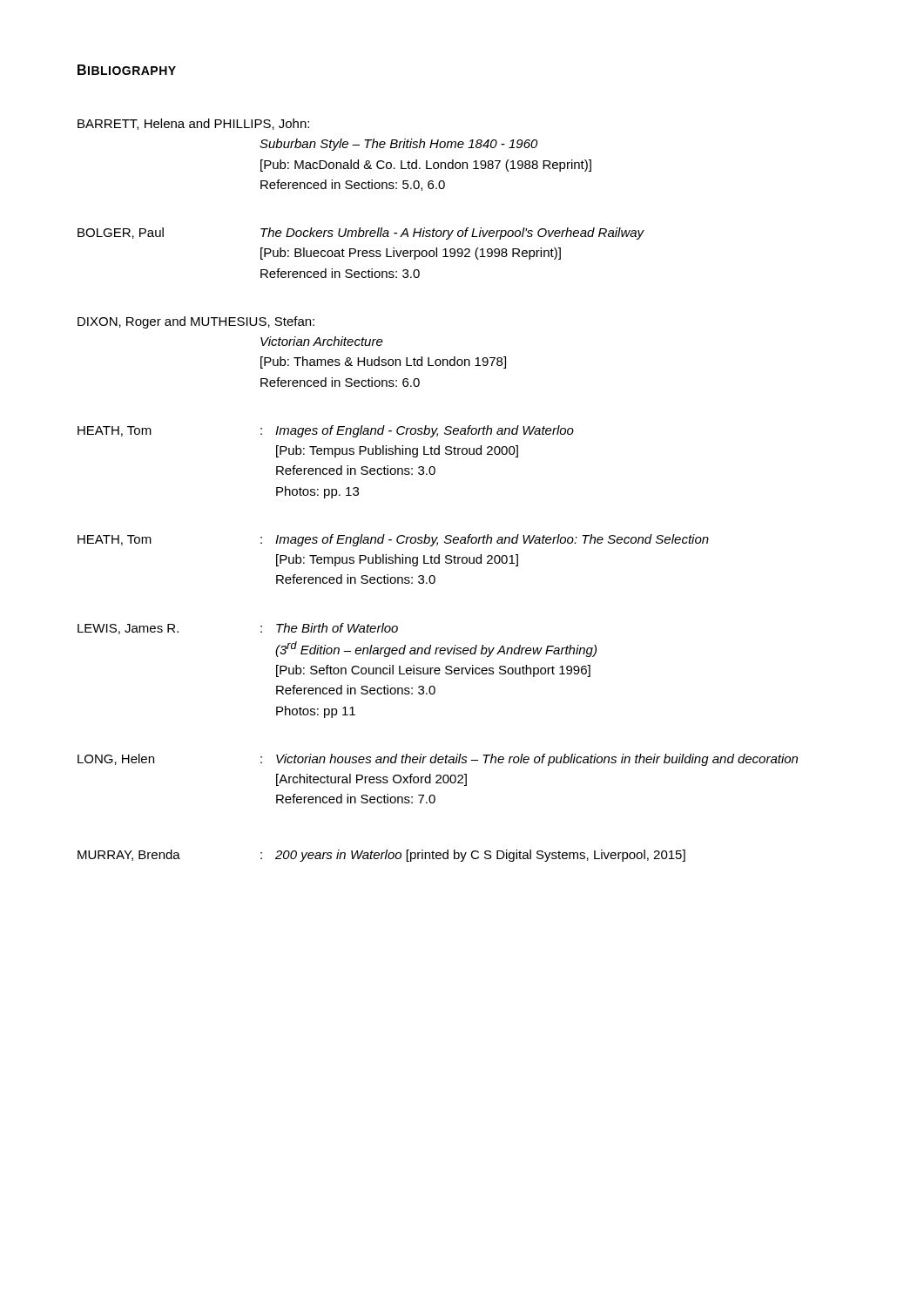Viewport: 924px width, 1307px height.
Task: Point to the text starting "DIXON, Roger and MUTHESIUS, Stefan:"
Action: point(462,351)
